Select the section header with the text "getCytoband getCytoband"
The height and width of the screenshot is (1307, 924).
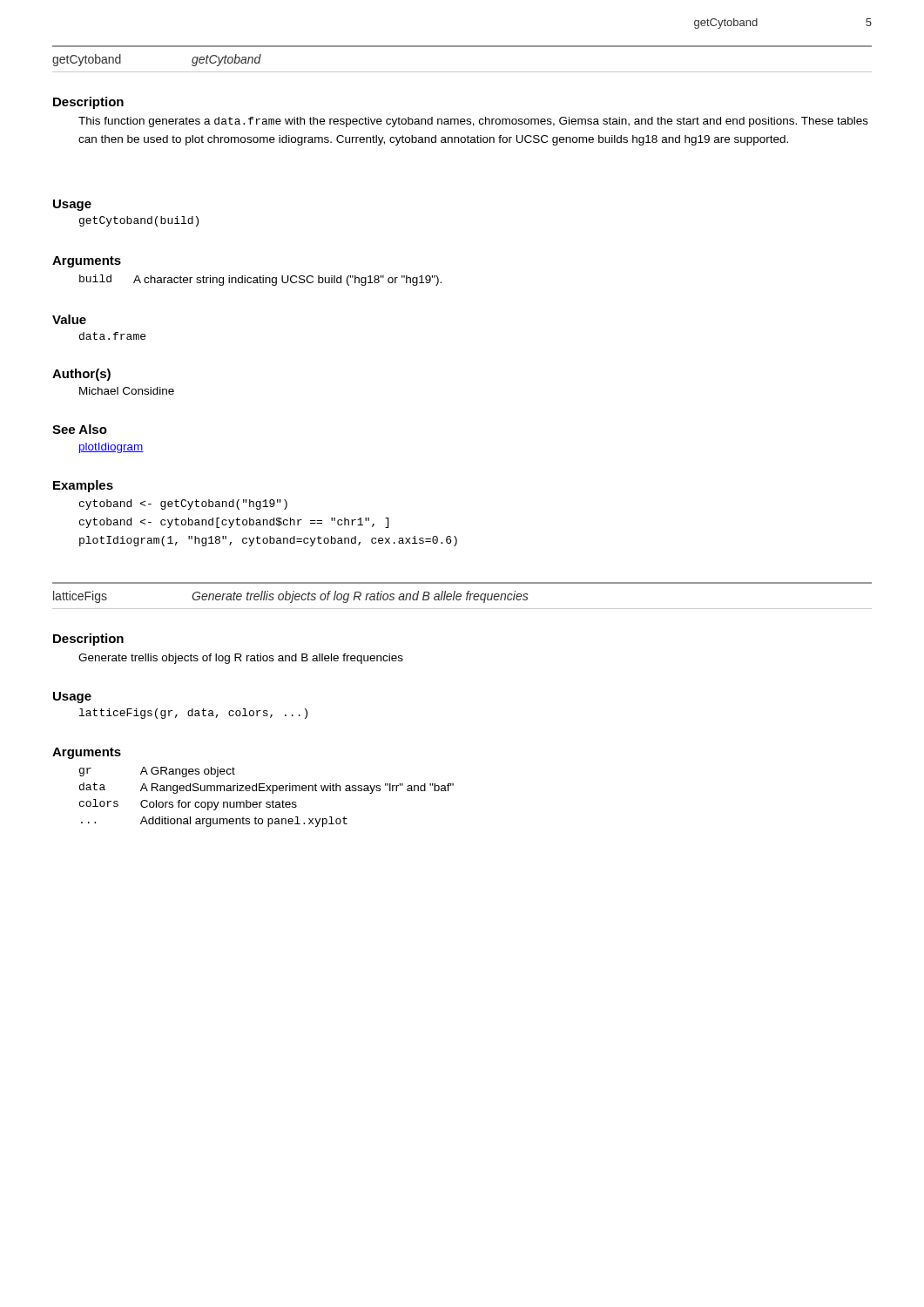pos(89,60)
